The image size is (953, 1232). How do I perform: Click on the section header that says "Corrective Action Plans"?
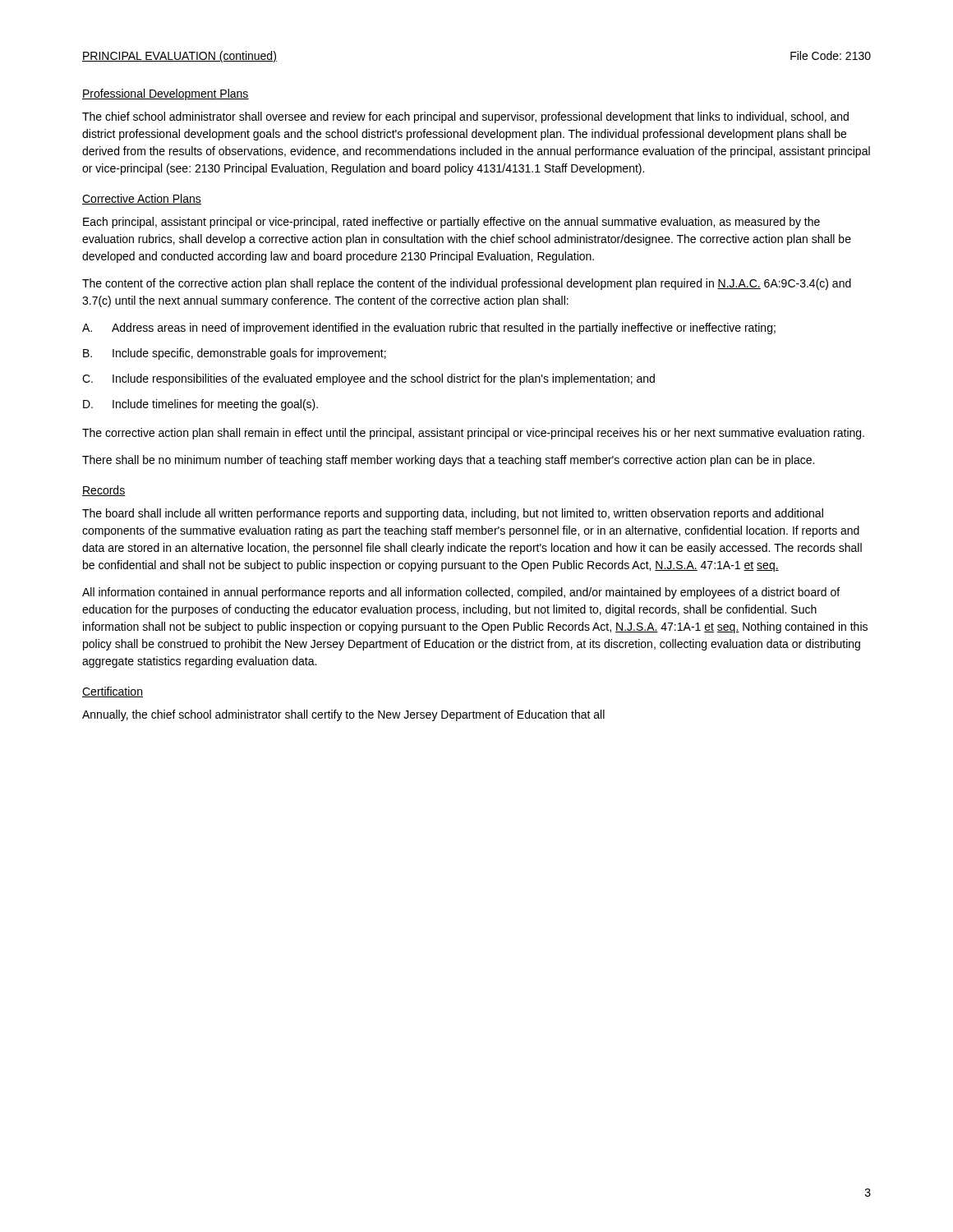coord(142,199)
